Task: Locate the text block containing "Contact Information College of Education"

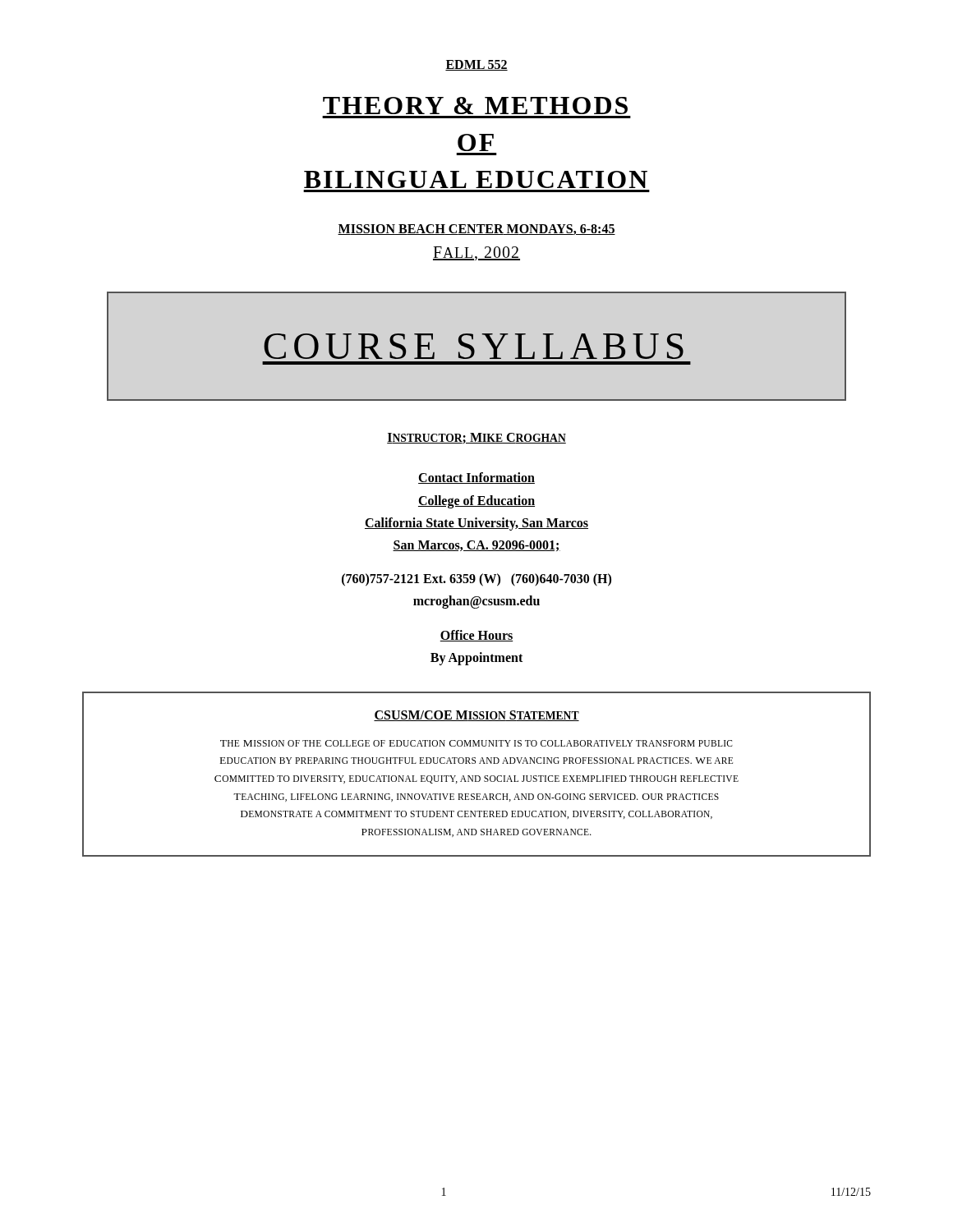Action: click(x=476, y=511)
